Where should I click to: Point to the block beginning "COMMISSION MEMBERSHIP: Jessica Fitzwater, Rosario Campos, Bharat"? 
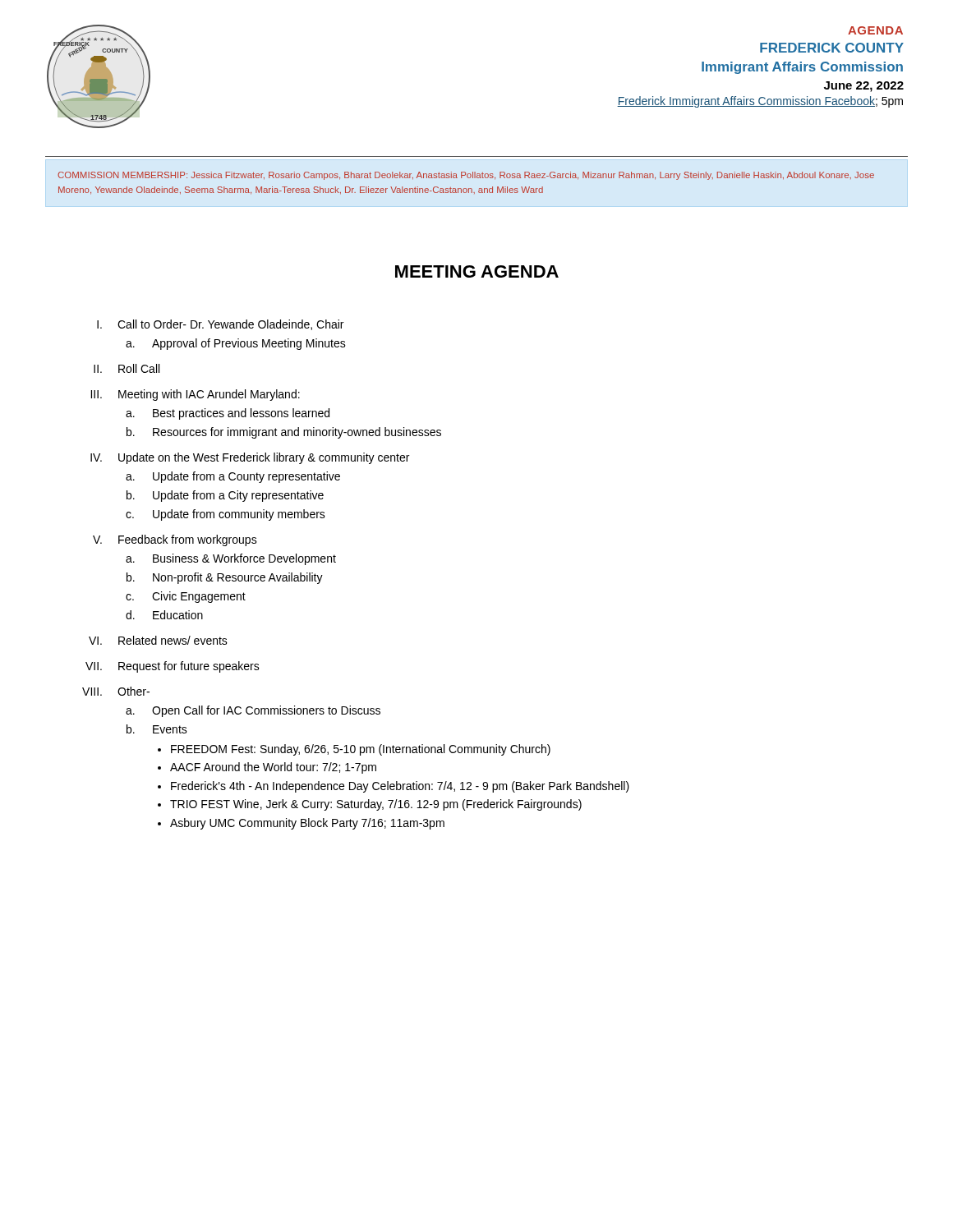(466, 182)
